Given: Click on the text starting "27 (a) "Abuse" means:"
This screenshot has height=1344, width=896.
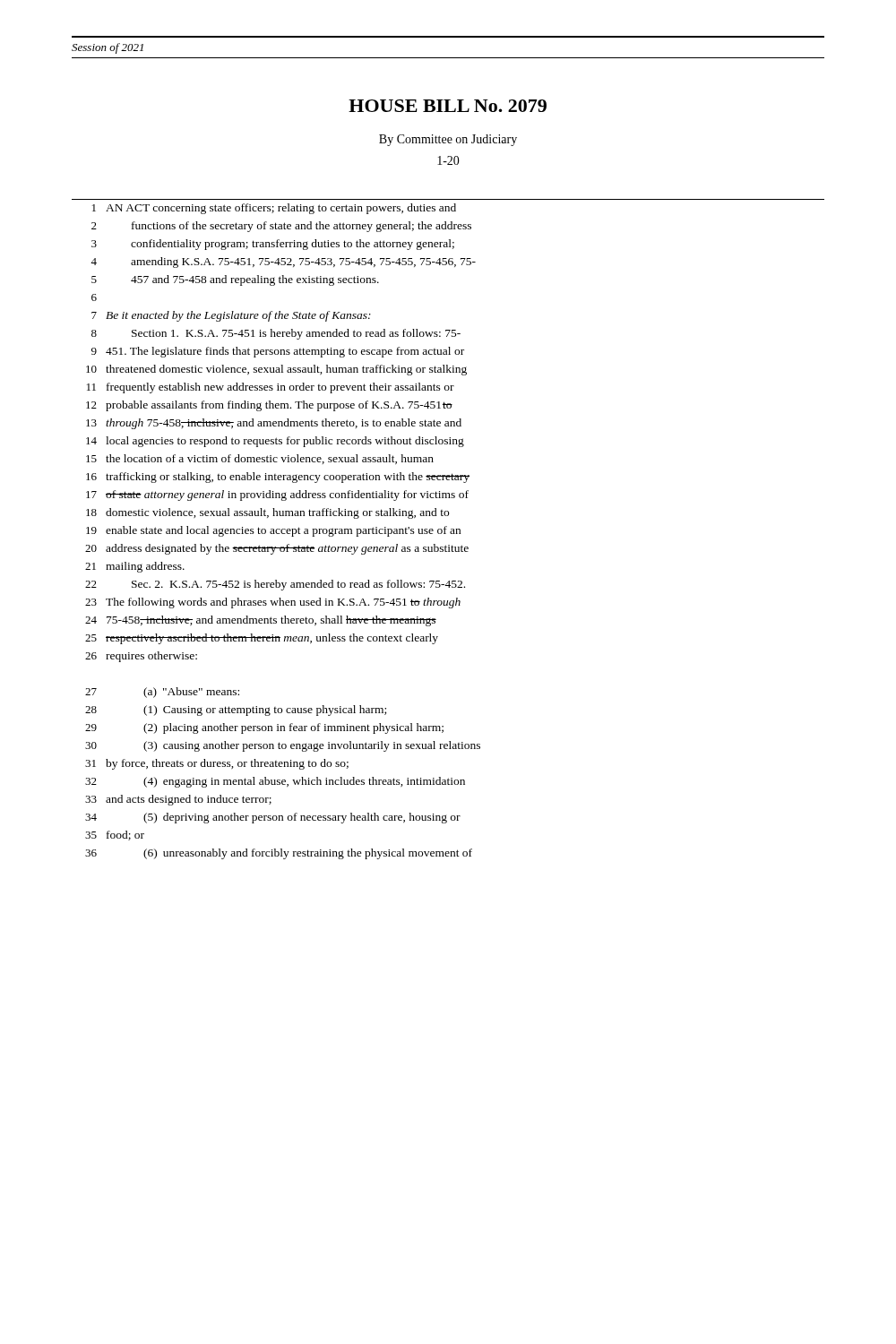Looking at the screenshot, I should (x=162, y=693).
